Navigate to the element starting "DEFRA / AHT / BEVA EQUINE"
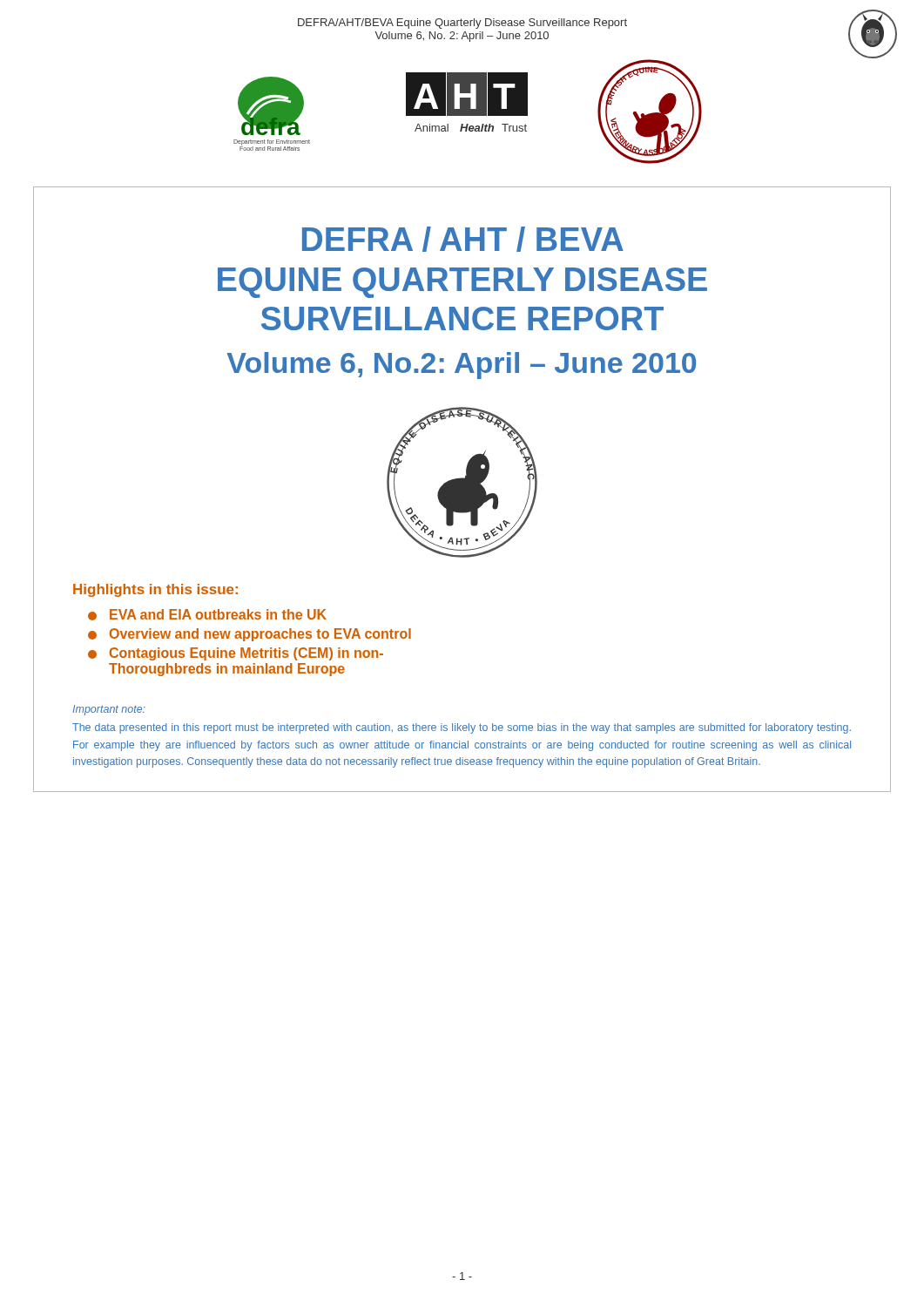This screenshot has width=924, height=1307. [x=462, y=301]
